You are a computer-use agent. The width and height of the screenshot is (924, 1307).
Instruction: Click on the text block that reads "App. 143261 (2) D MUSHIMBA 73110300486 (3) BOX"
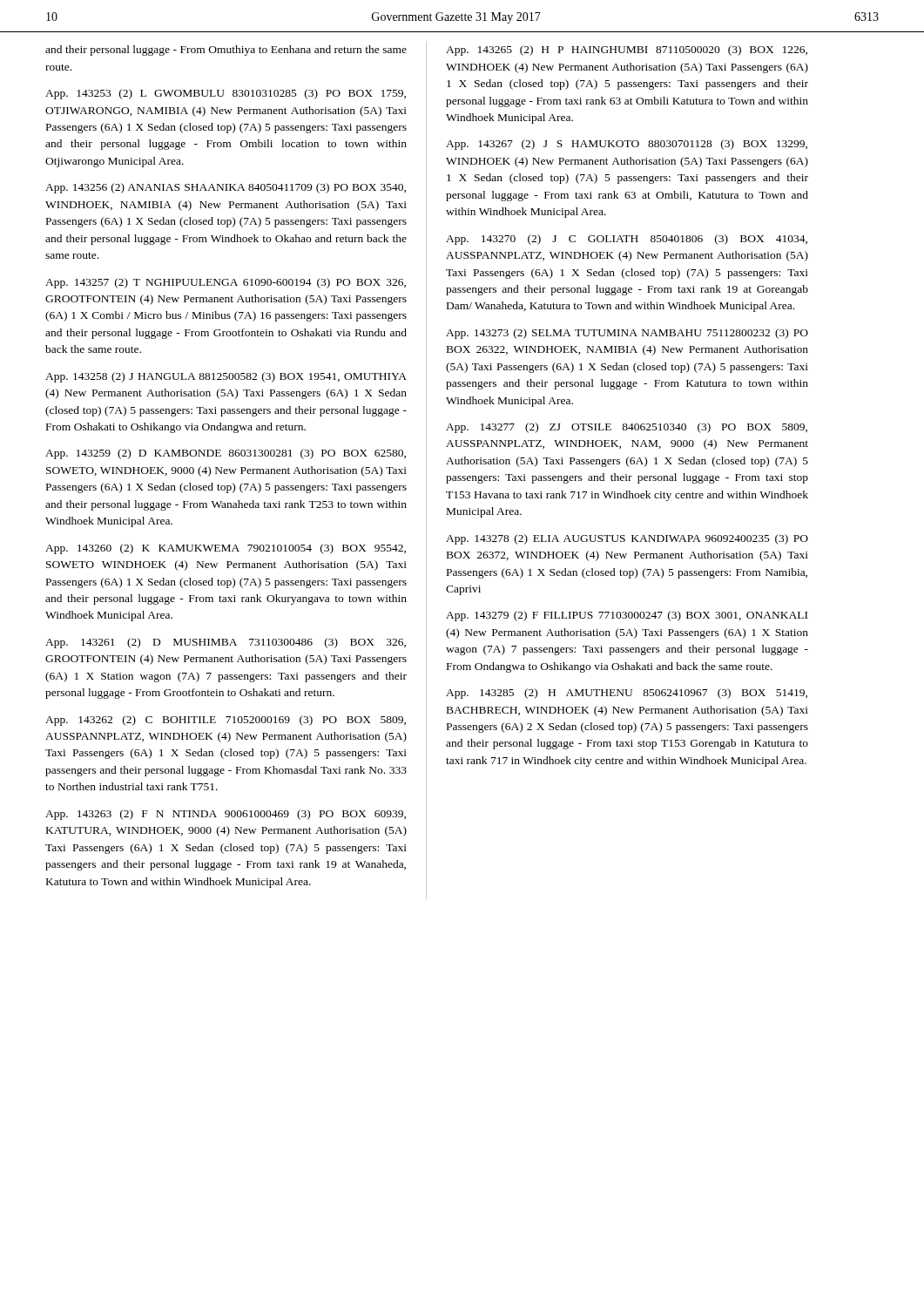click(226, 667)
